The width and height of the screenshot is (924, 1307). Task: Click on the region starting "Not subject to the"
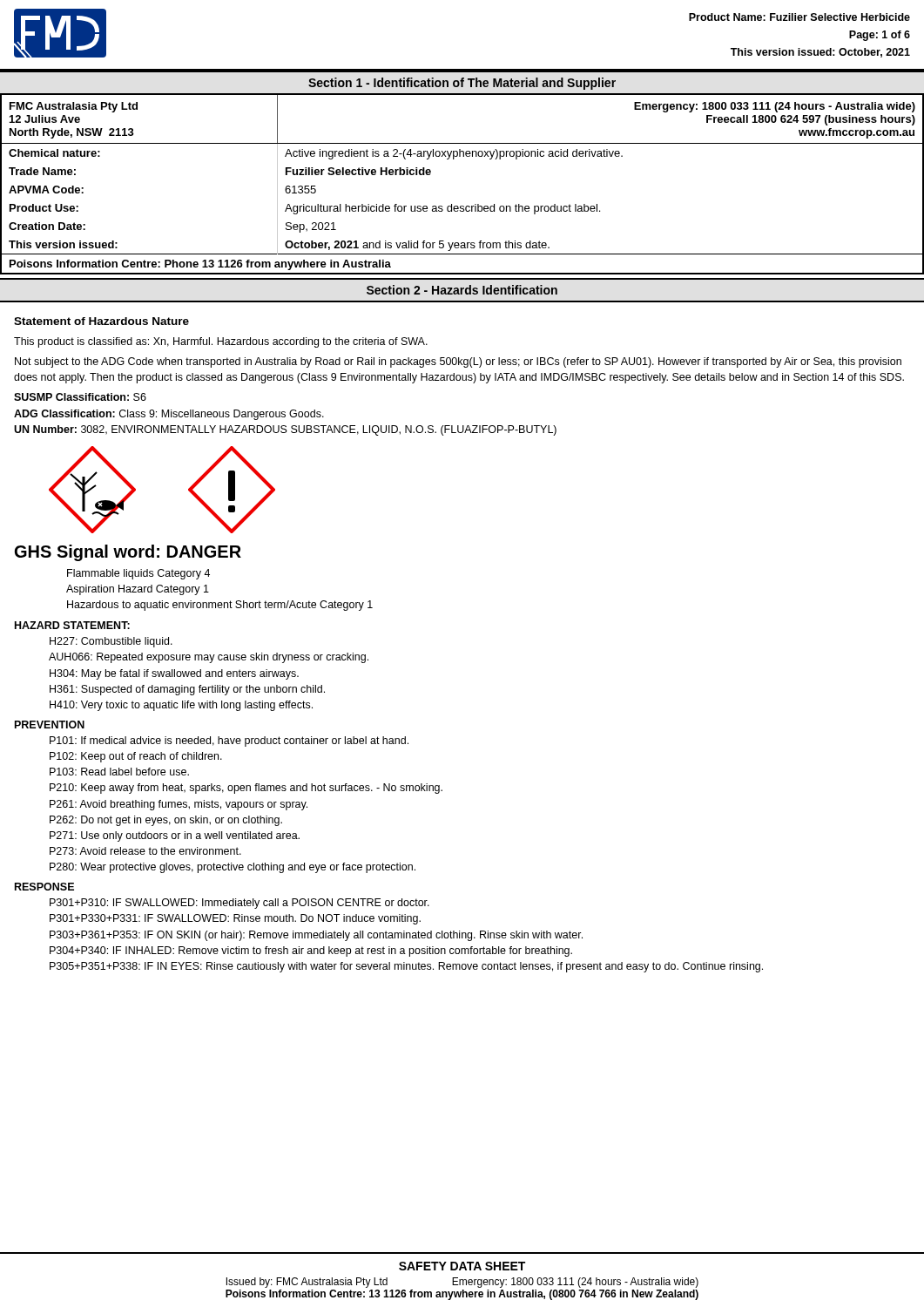pyautogui.click(x=459, y=370)
